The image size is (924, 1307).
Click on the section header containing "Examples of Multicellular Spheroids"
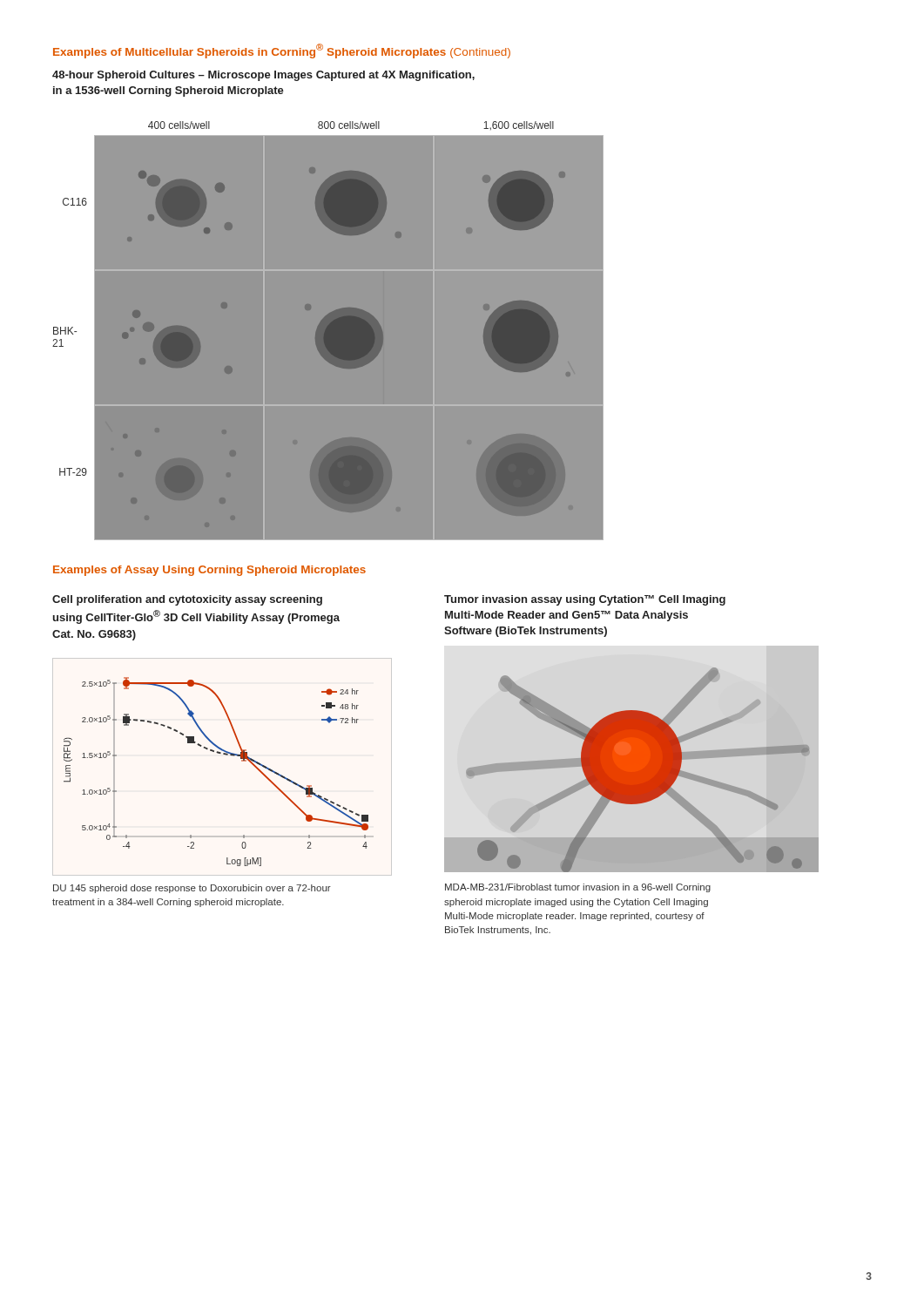pyautogui.click(x=282, y=50)
